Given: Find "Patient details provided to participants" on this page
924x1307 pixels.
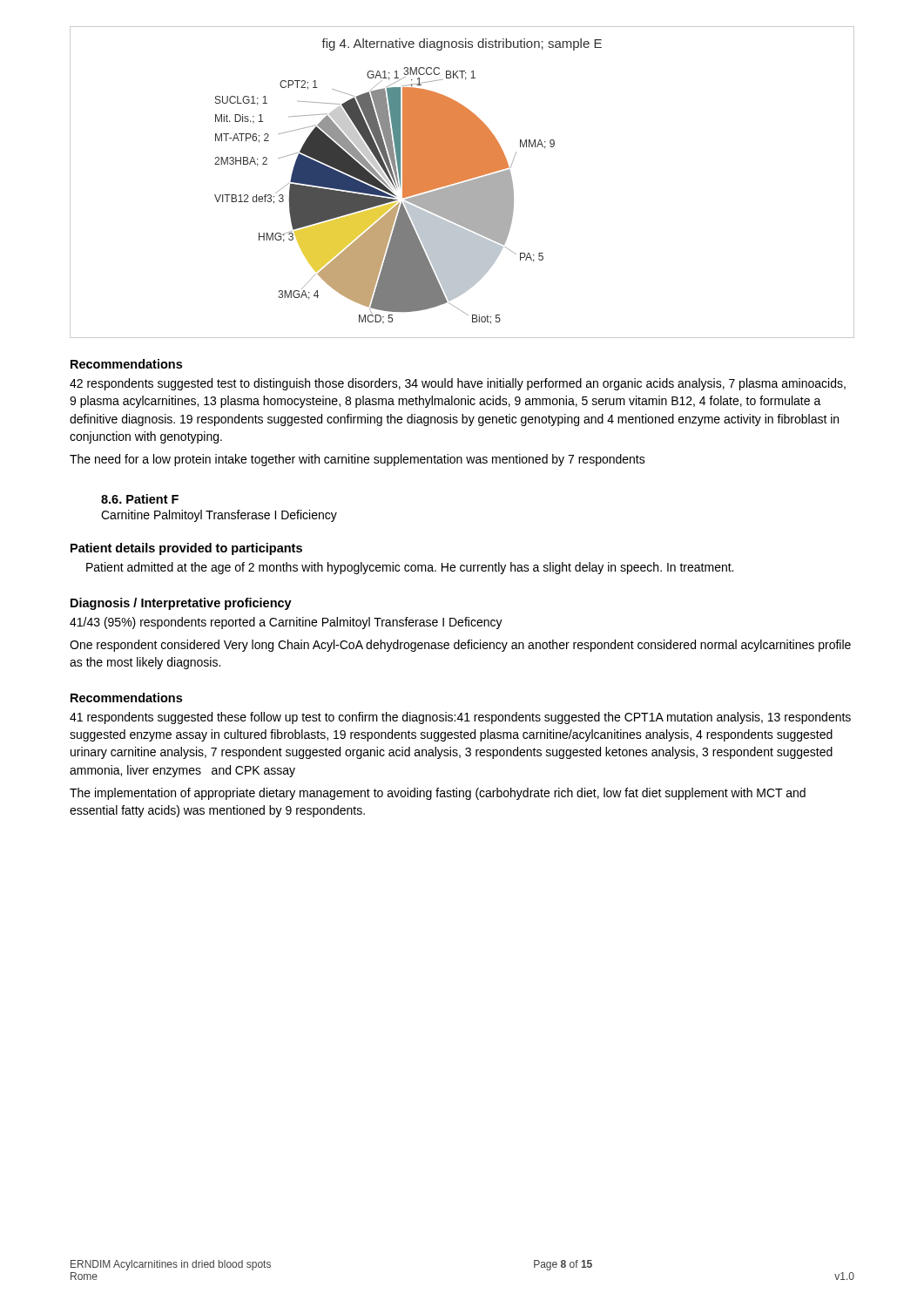Looking at the screenshot, I should click(x=186, y=548).
